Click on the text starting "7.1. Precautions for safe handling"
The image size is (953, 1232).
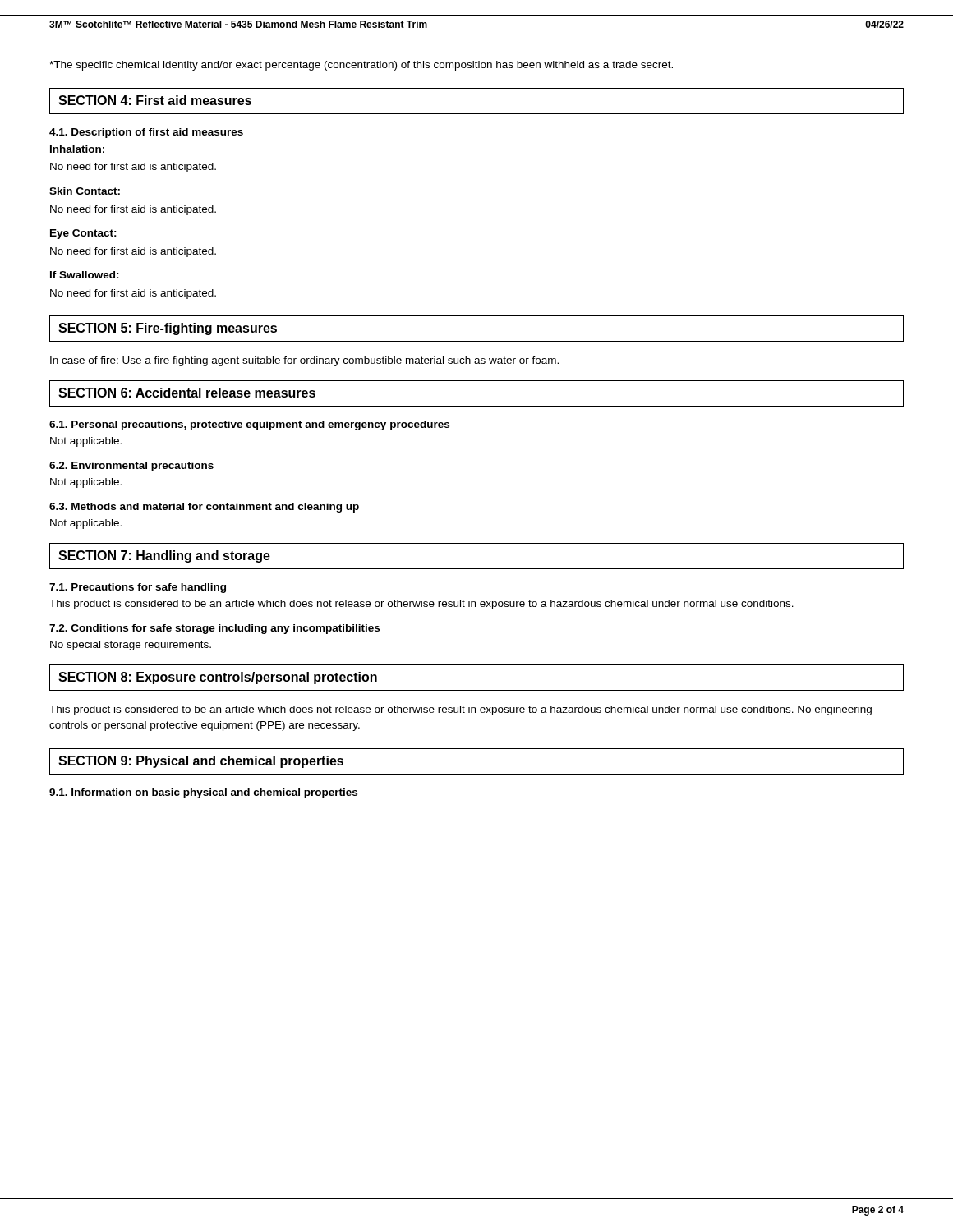tap(138, 587)
